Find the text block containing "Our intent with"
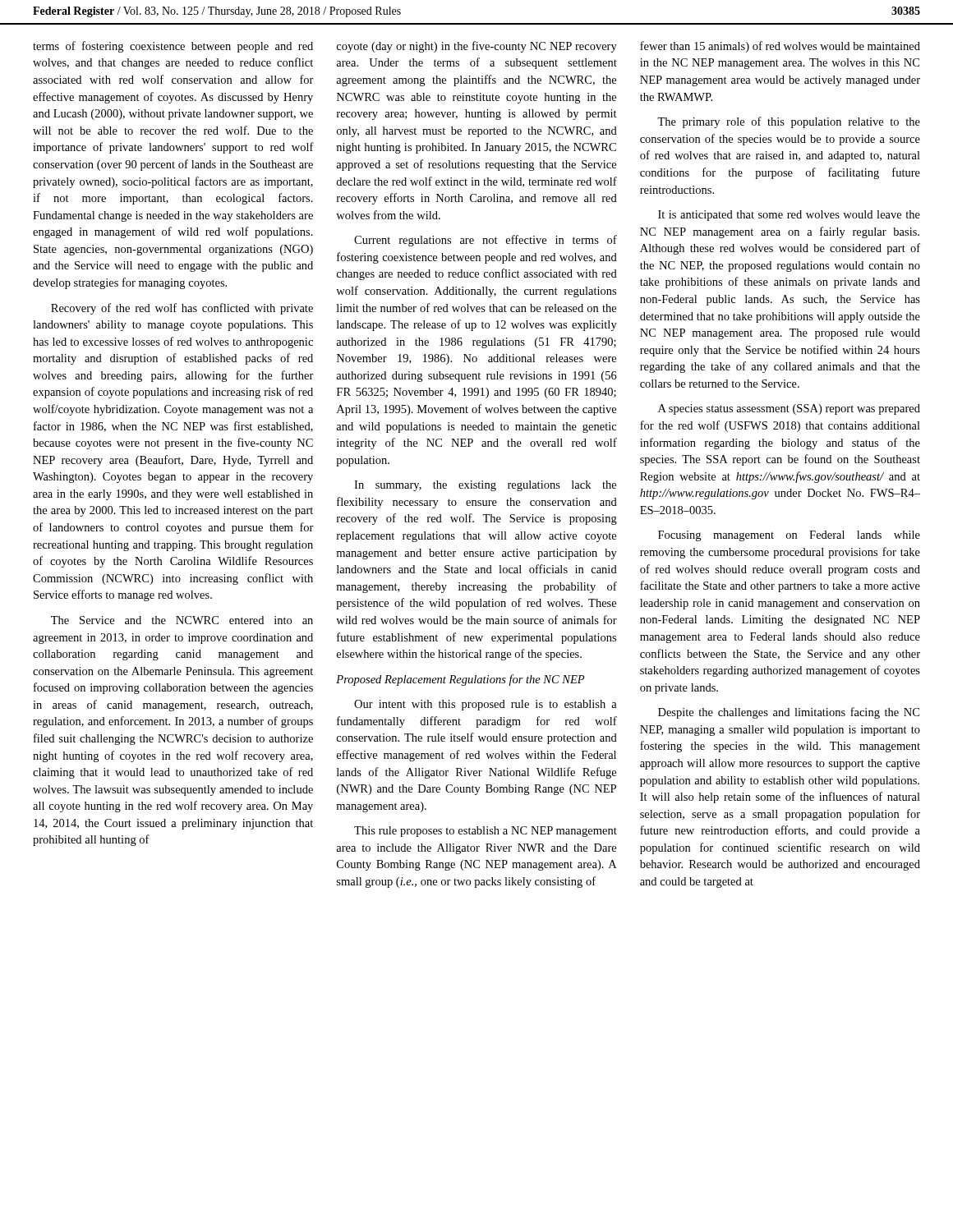 476,793
